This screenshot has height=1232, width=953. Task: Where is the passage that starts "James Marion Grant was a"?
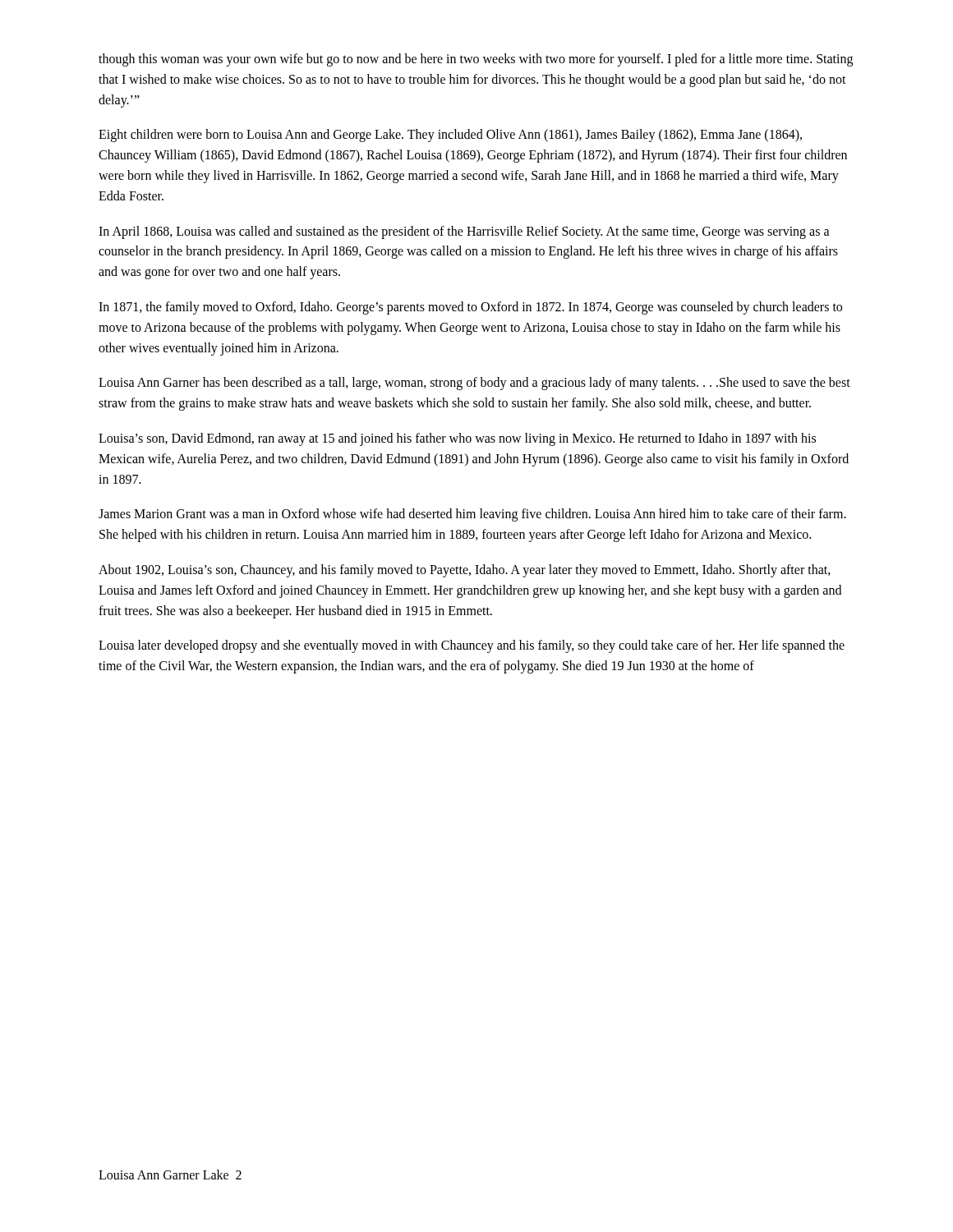[x=473, y=524]
